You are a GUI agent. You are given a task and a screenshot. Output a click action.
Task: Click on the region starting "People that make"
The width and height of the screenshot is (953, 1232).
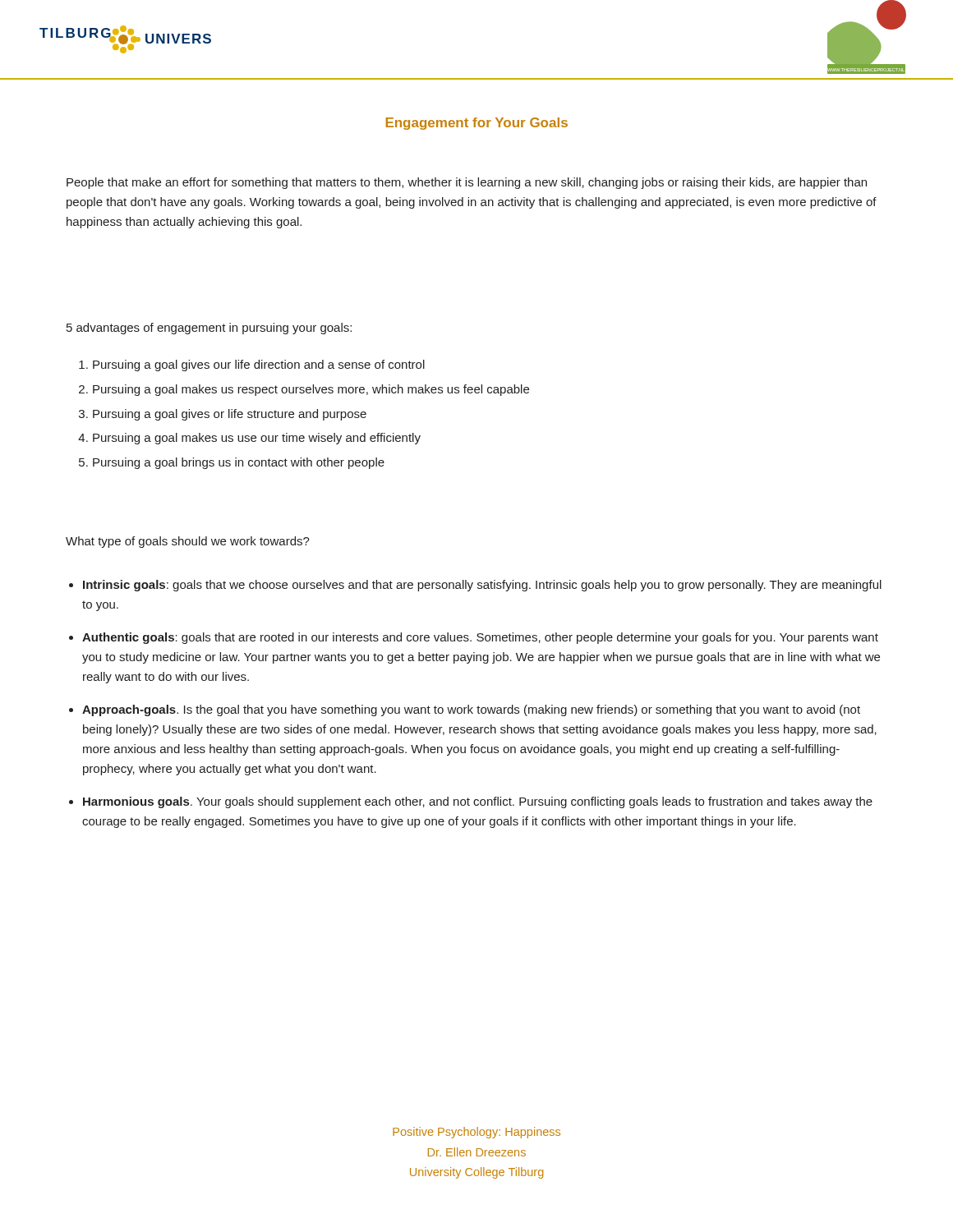coord(471,202)
